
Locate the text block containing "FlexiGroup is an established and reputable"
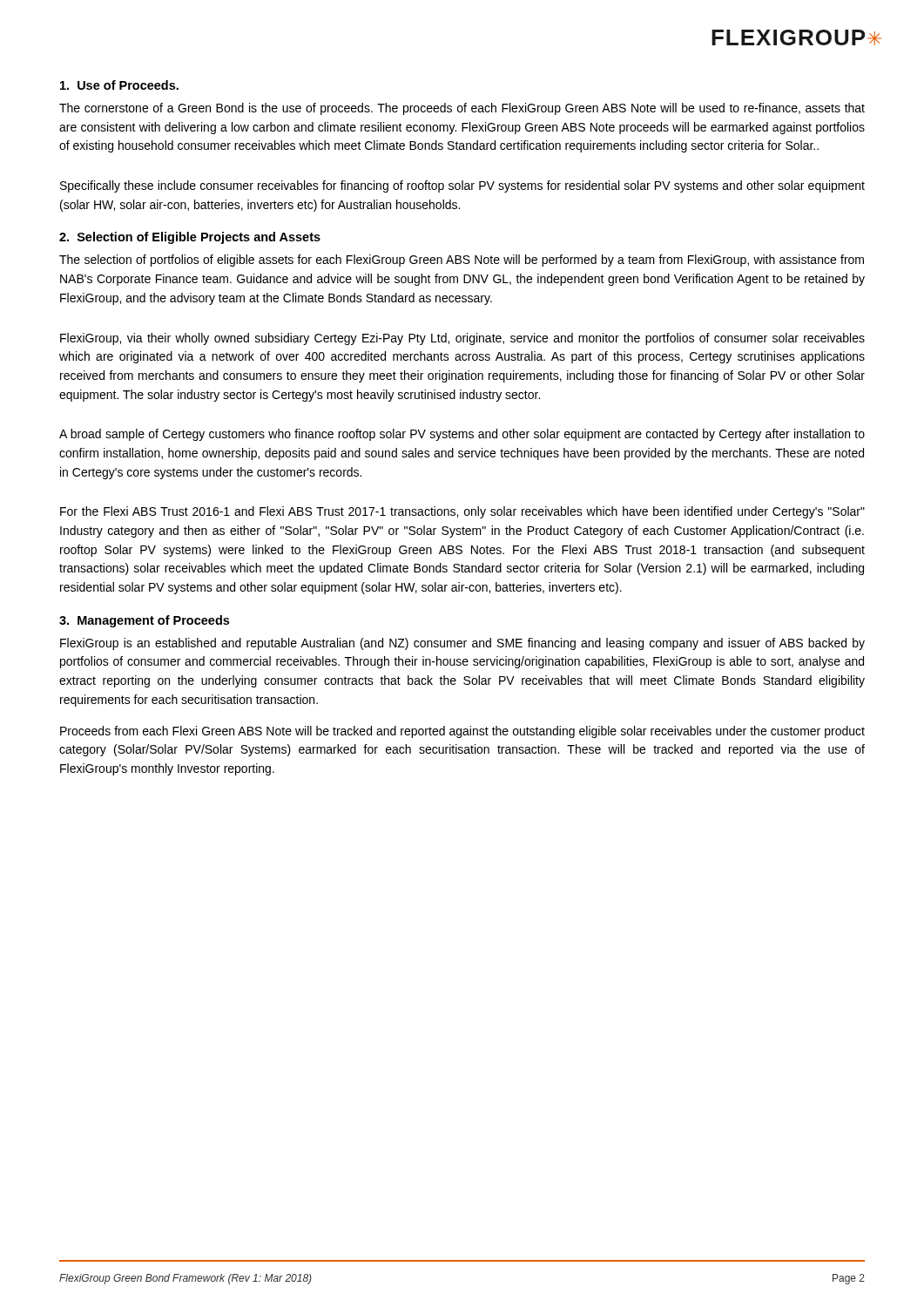[x=462, y=671]
